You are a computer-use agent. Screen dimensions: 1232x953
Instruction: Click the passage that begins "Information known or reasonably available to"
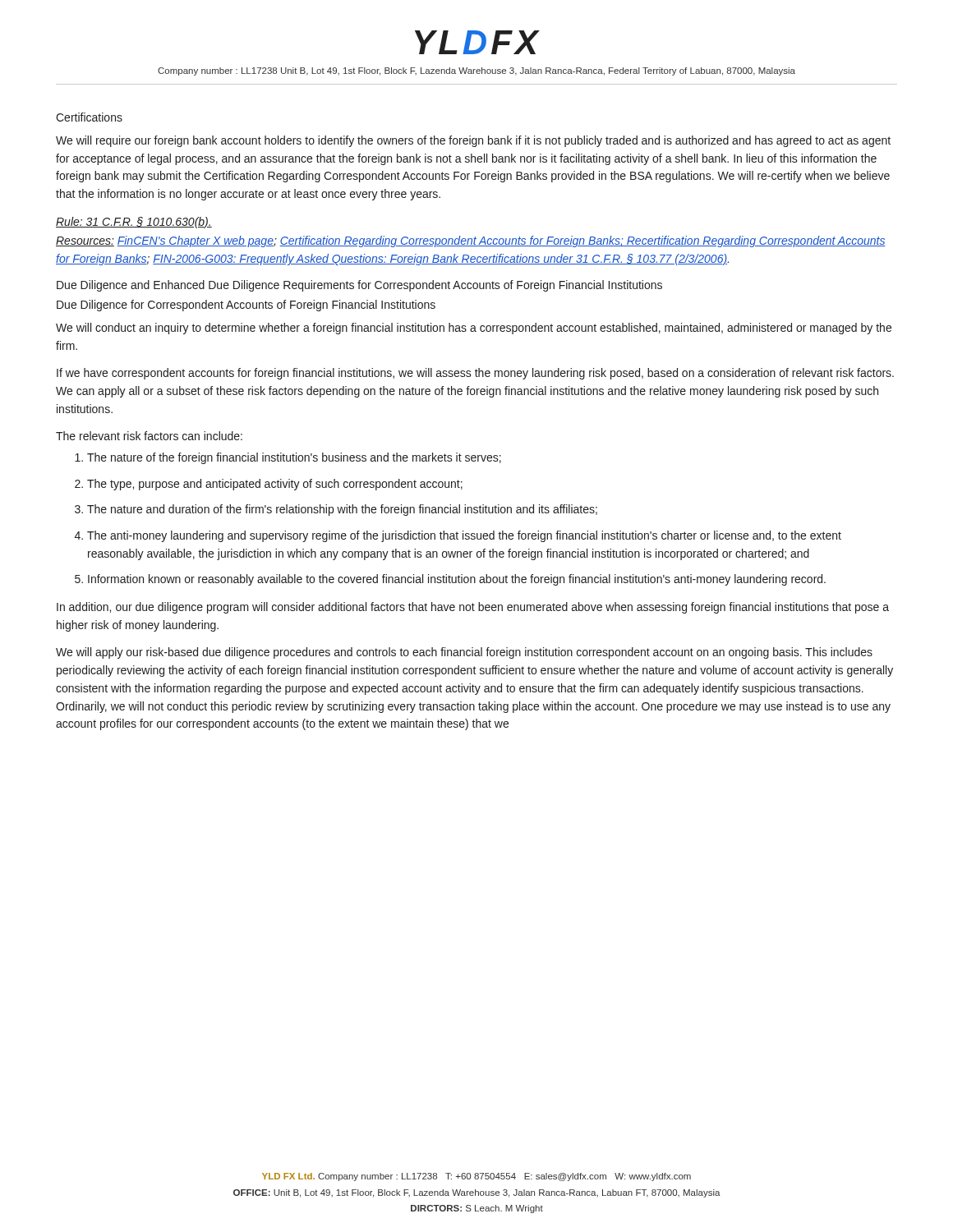coord(457,579)
